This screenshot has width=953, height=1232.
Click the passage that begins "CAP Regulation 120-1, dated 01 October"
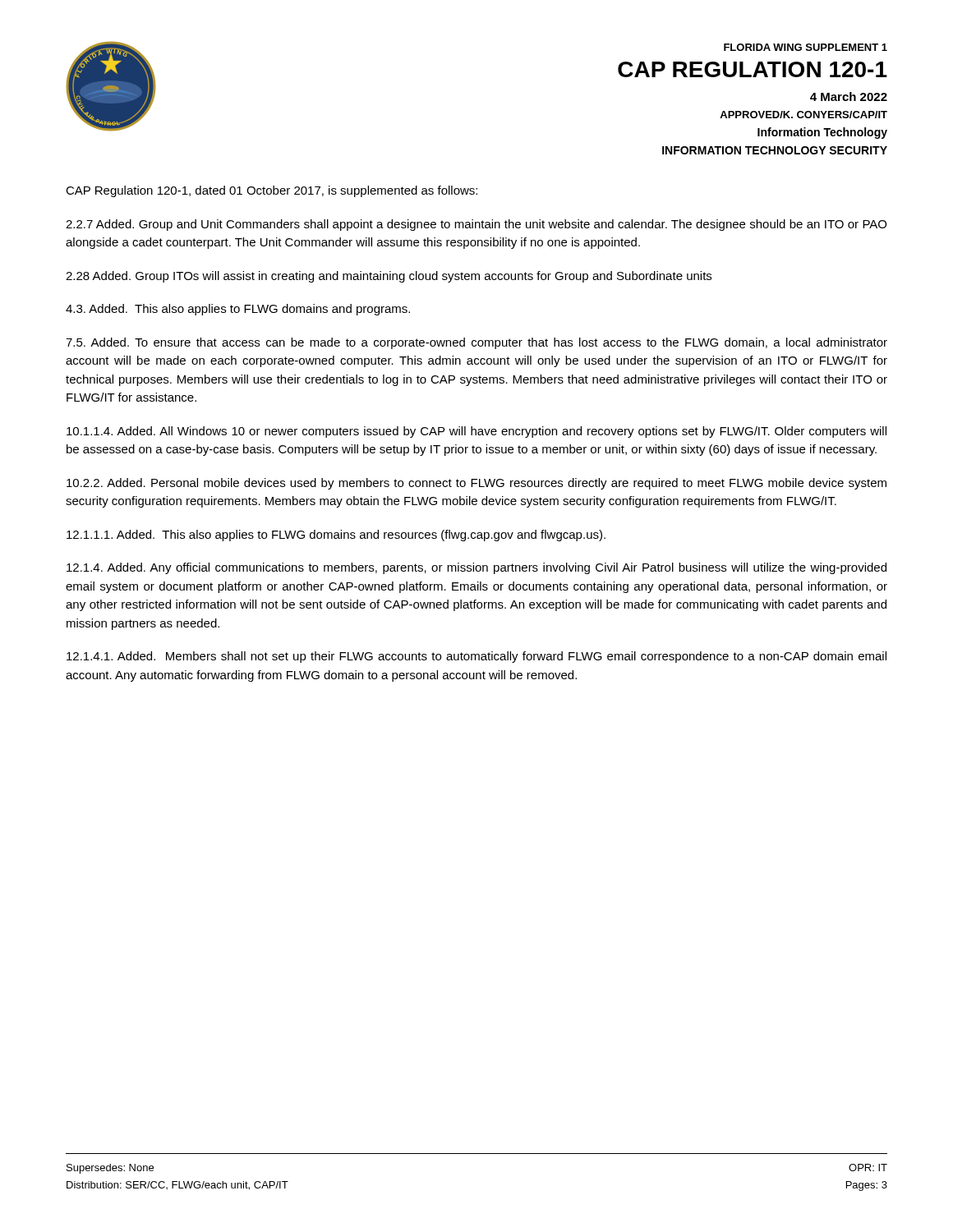click(x=272, y=190)
